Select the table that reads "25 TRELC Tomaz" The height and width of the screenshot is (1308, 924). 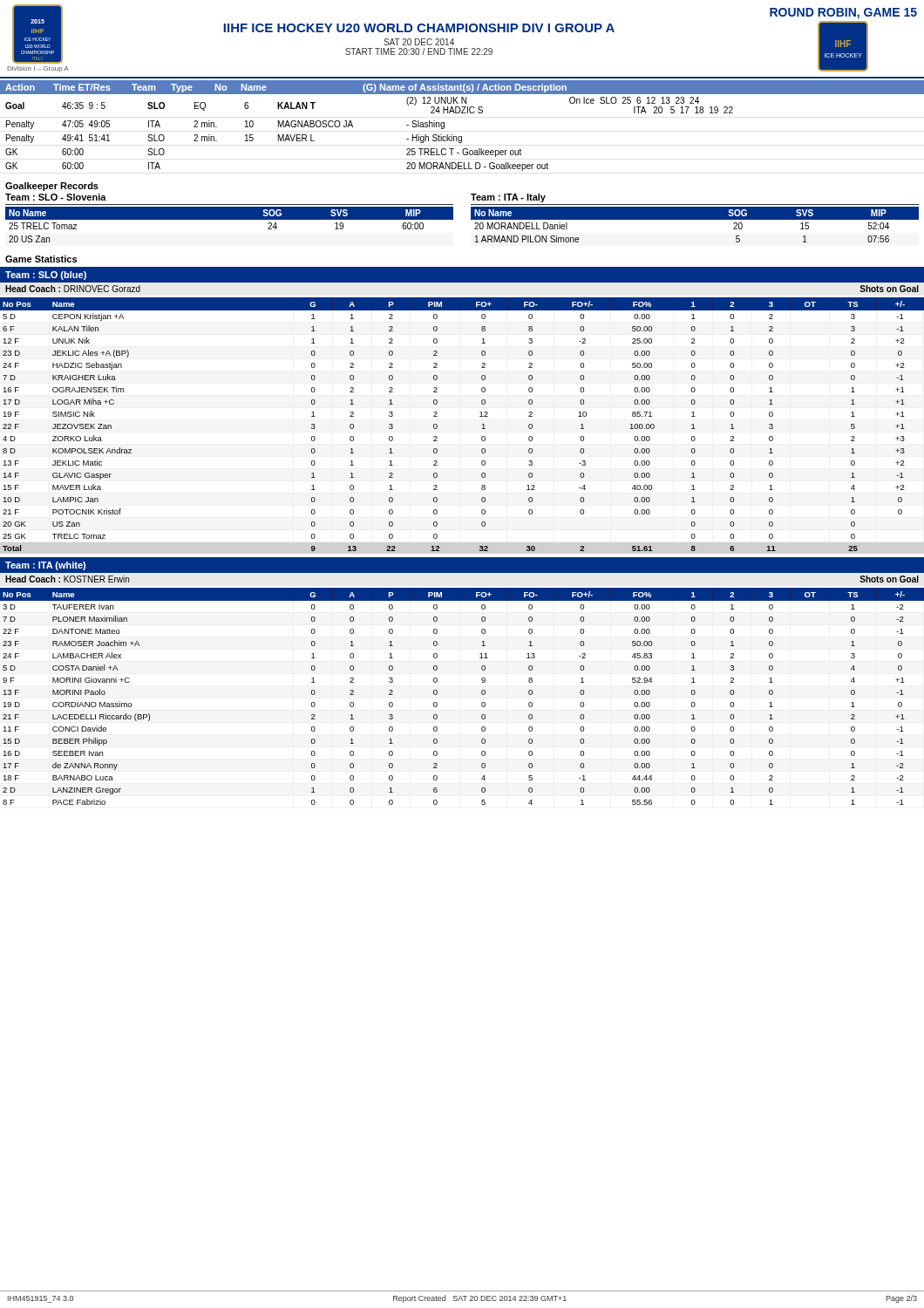click(x=229, y=226)
